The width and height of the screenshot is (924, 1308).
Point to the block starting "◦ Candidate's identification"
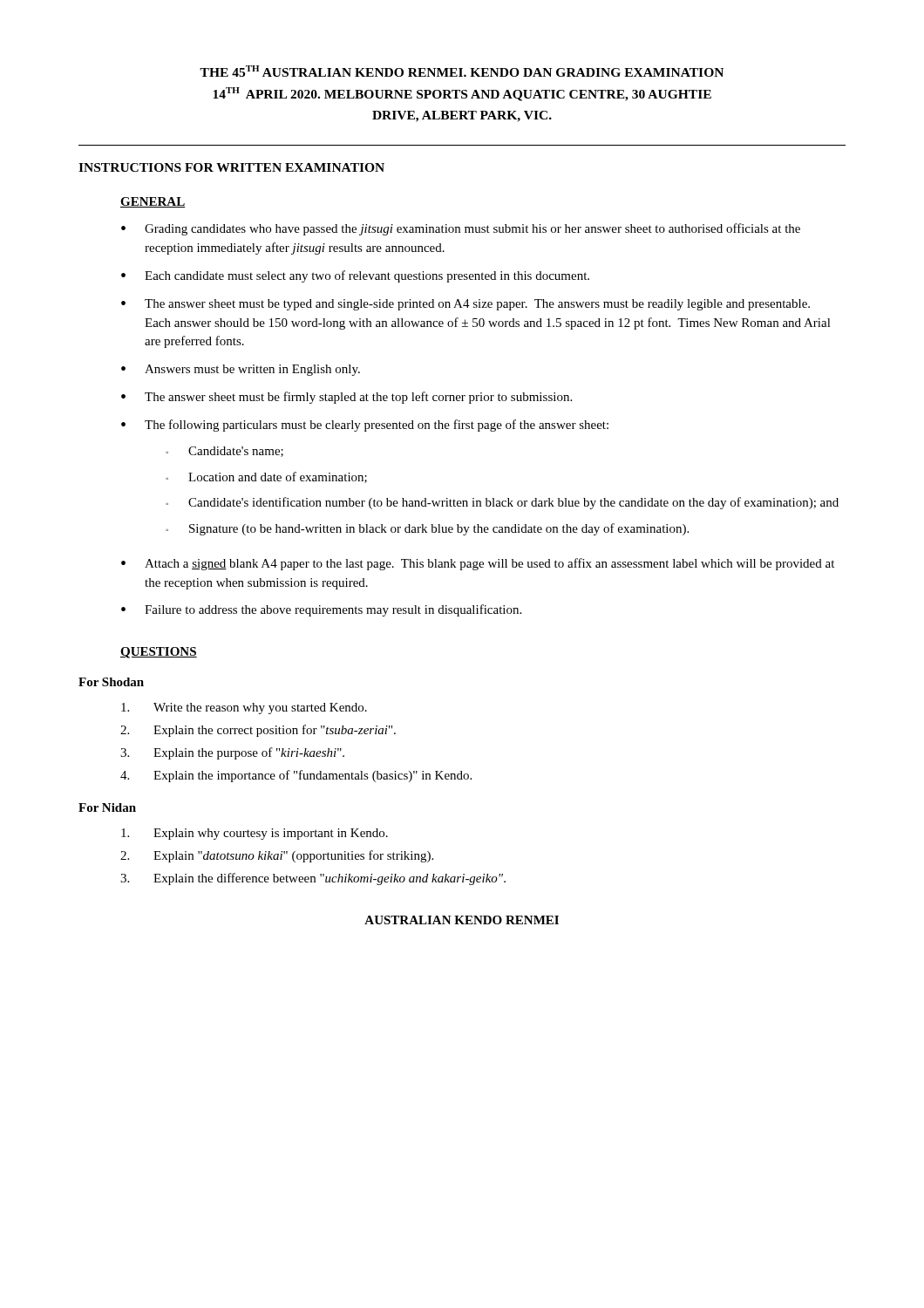tap(506, 503)
